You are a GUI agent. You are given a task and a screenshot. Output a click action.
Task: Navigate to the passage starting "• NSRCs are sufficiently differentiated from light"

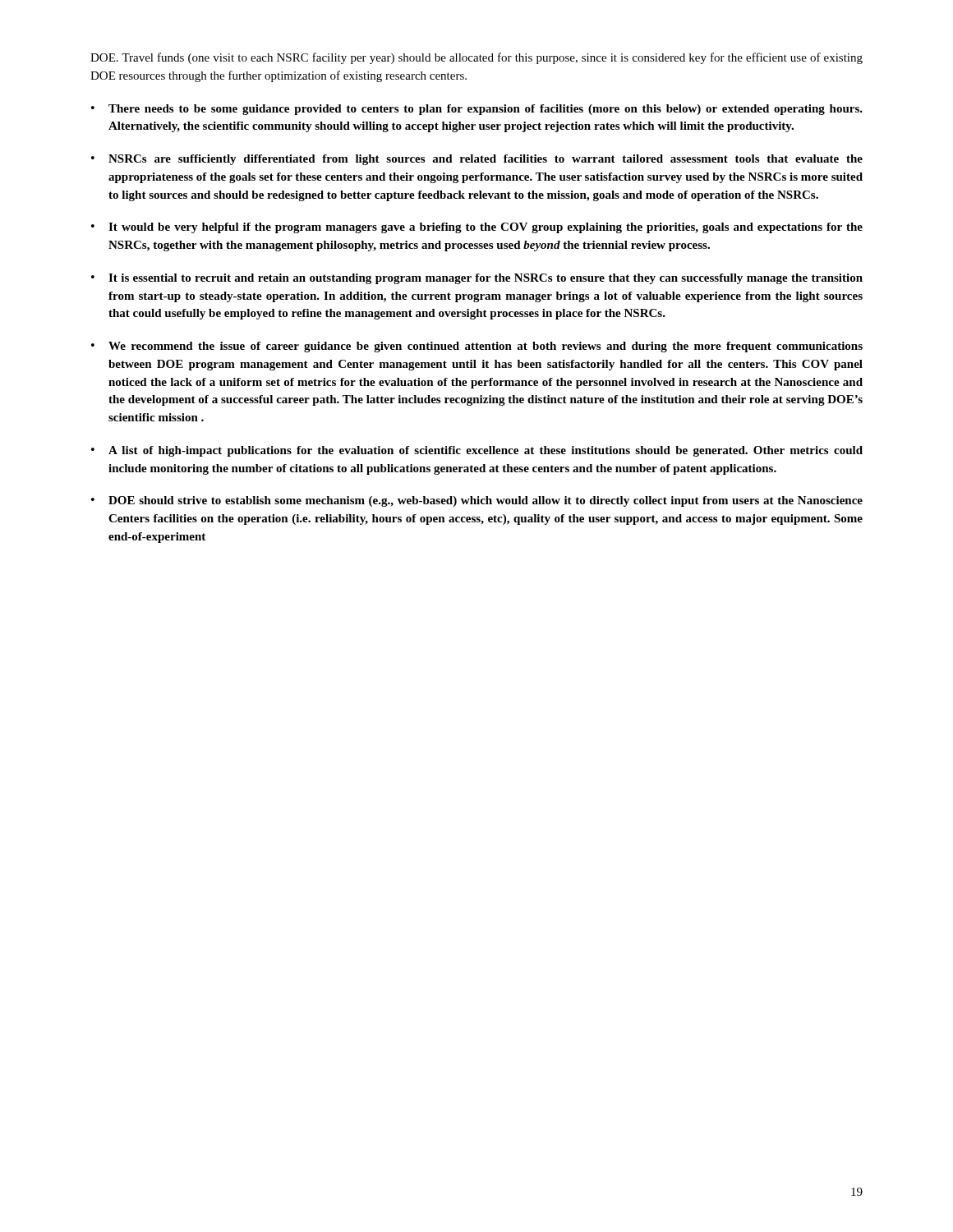click(x=476, y=177)
